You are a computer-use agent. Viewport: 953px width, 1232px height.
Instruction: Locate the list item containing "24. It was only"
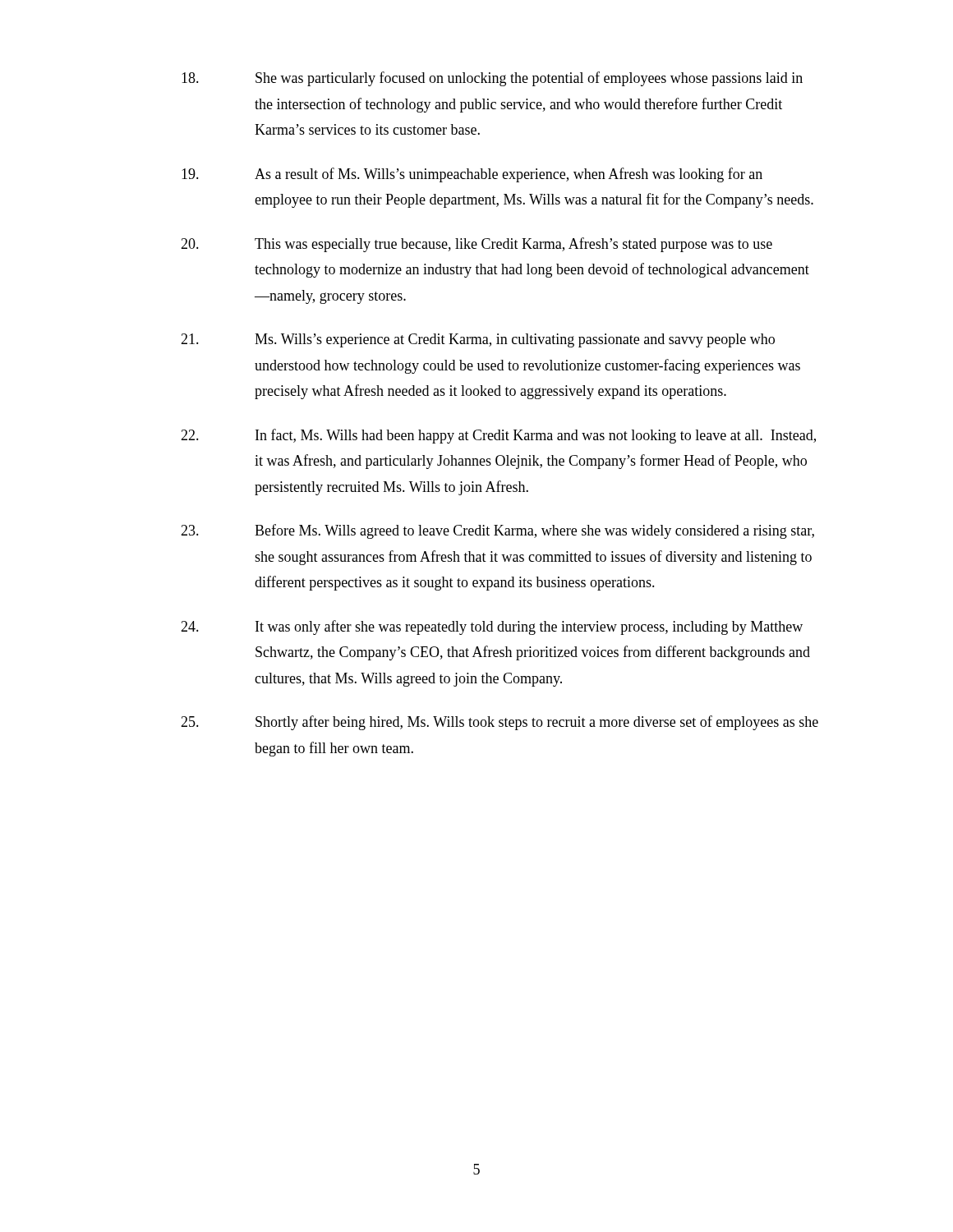(x=476, y=653)
